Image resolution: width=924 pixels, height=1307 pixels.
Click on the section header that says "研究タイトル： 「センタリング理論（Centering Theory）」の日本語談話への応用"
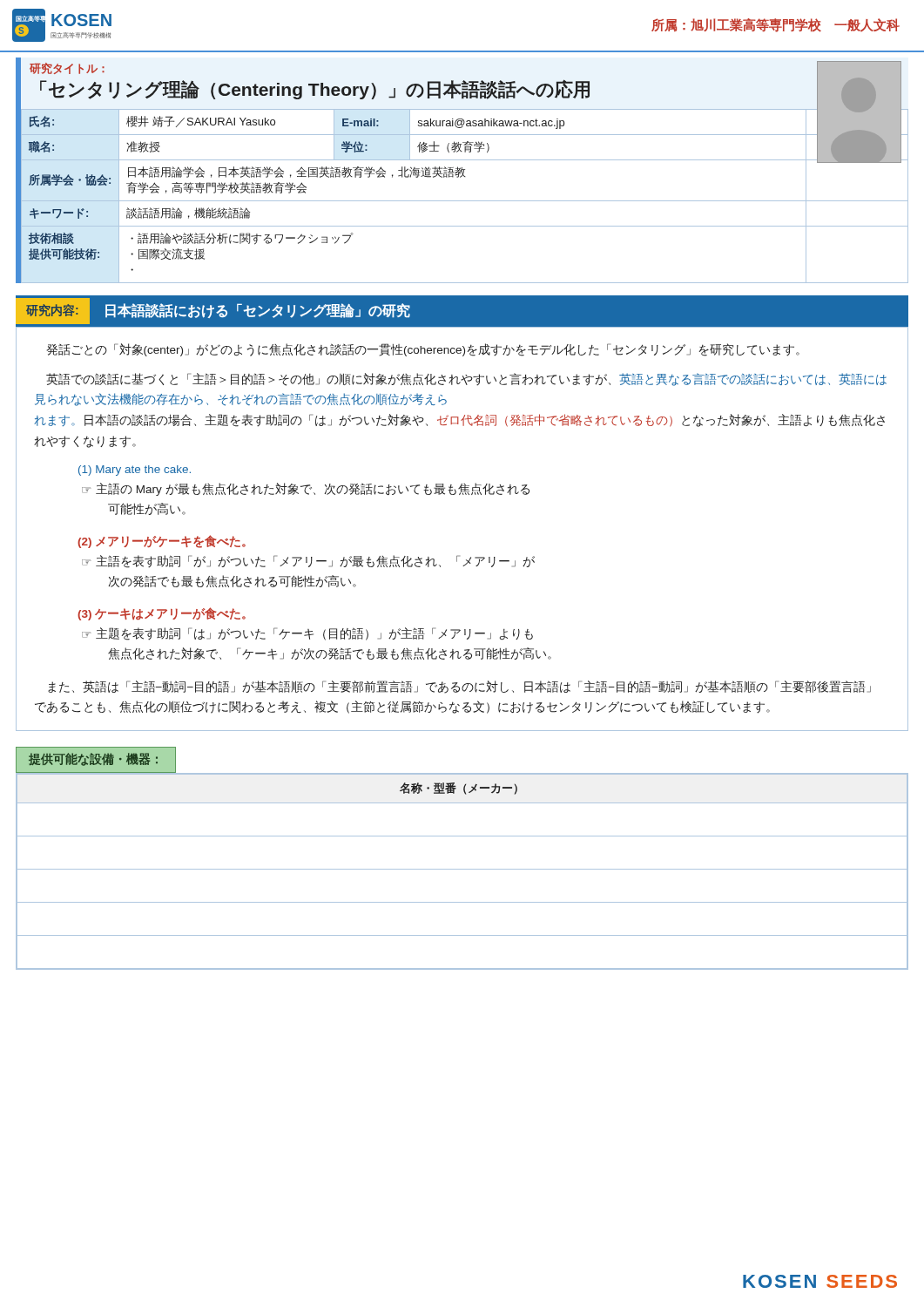tap(465, 85)
